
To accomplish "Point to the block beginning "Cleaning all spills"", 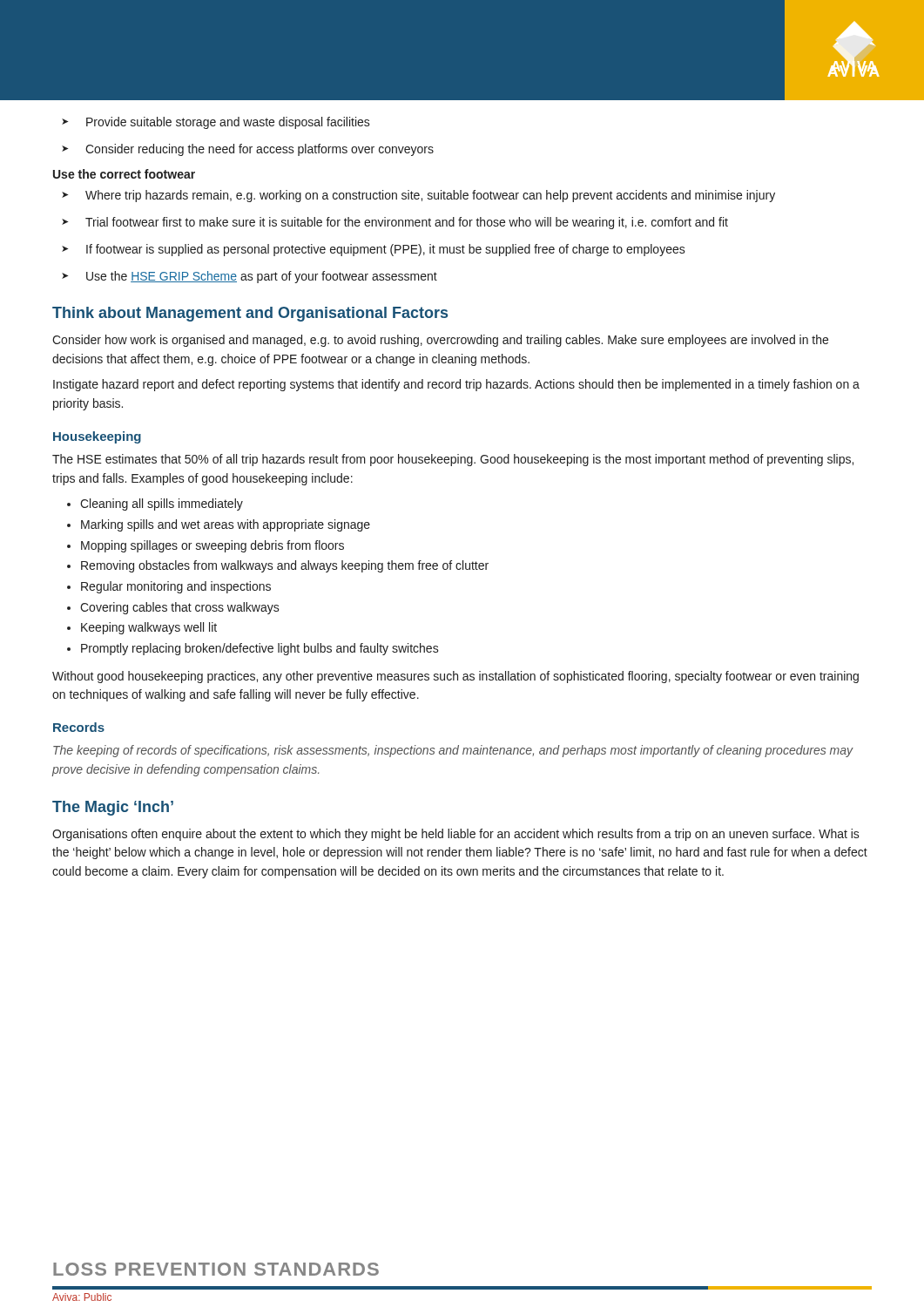I will pos(155,505).
